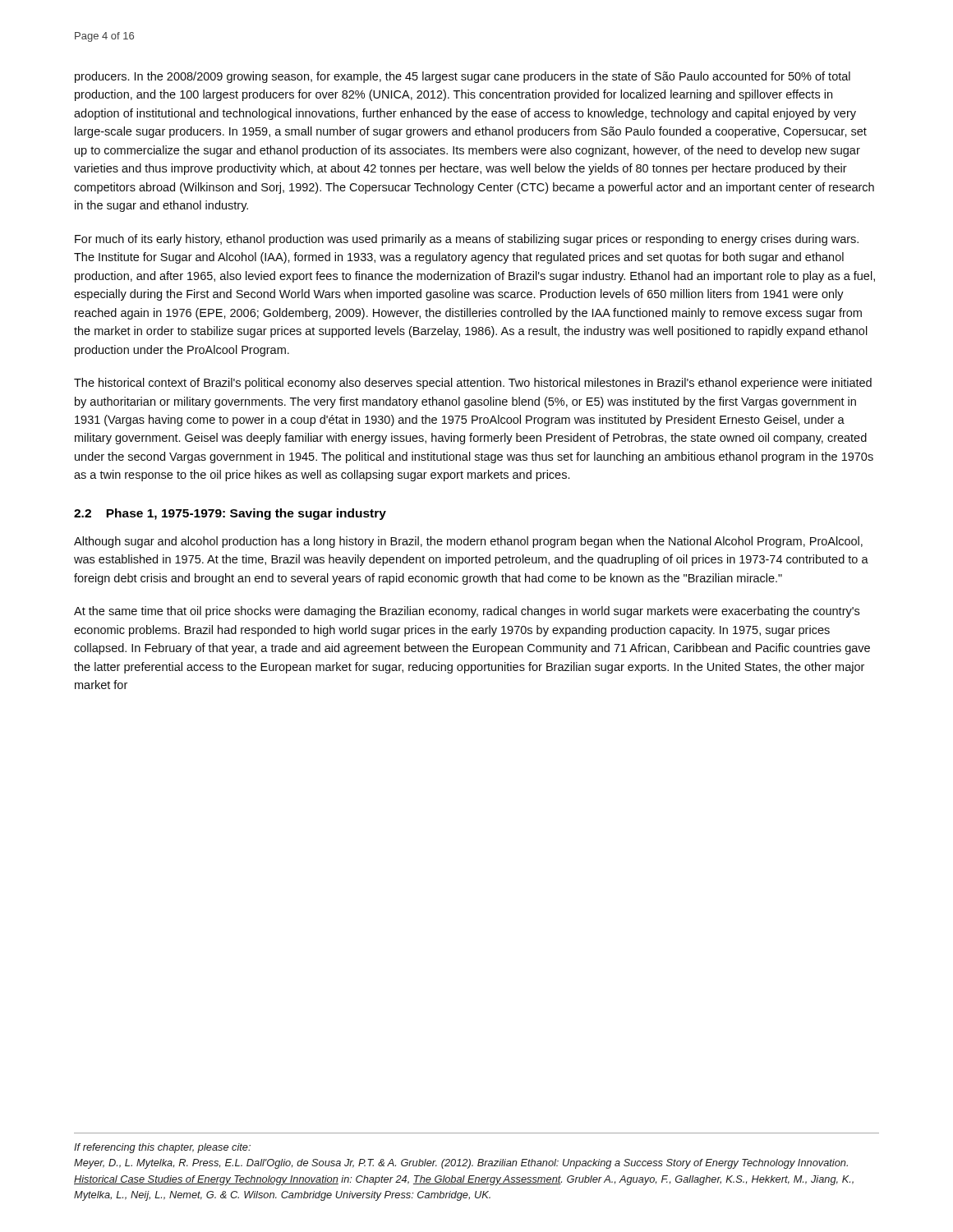Locate the block of text that opens with "At the same time that oil price shocks"

[472, 648]
